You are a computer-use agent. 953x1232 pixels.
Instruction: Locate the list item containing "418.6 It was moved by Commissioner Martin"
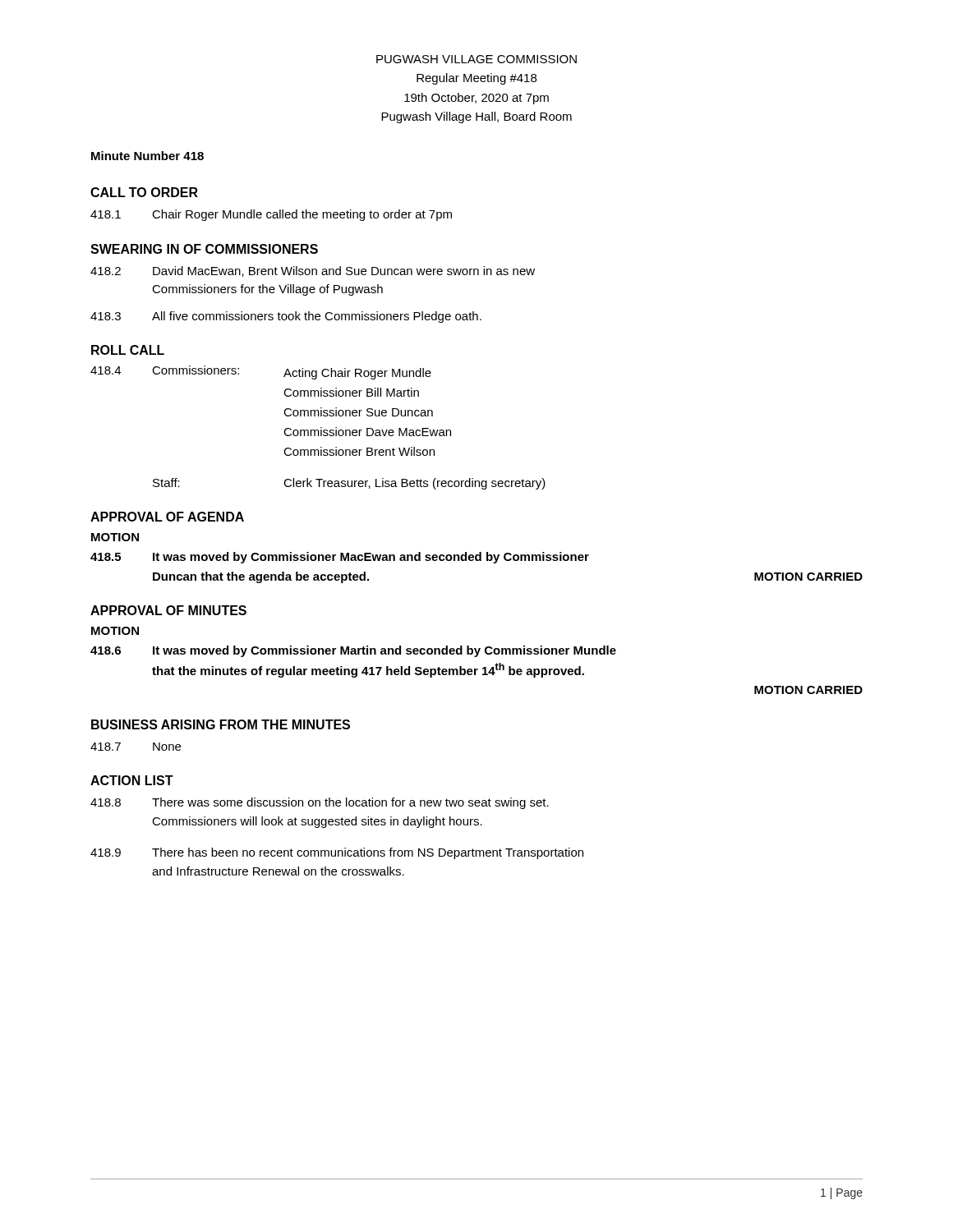pos(476,670)
